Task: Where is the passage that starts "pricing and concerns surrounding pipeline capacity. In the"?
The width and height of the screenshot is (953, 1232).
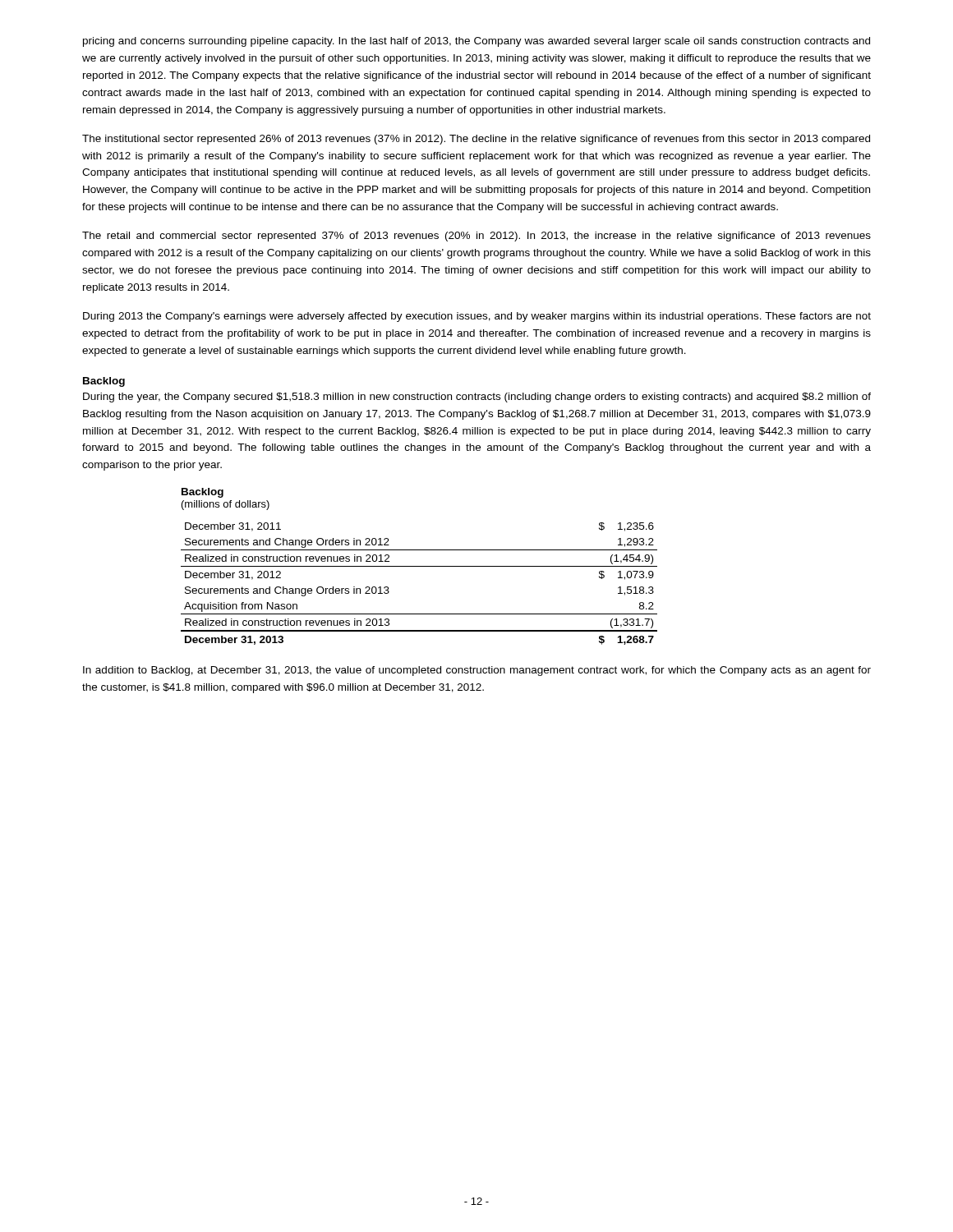Action: tap(476, 75)
